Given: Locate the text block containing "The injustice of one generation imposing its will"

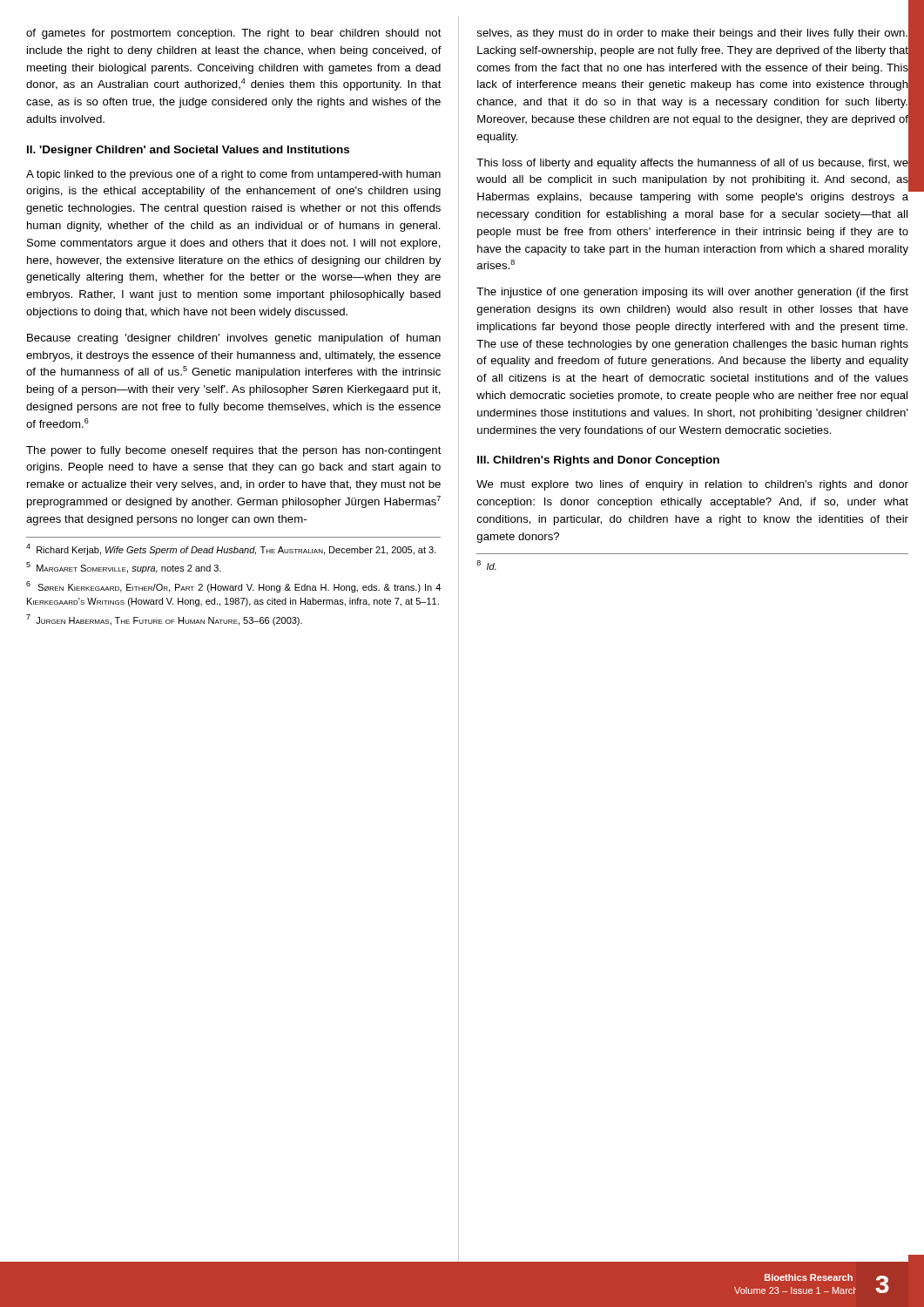Looking at the screenshot, I should 692,361.
